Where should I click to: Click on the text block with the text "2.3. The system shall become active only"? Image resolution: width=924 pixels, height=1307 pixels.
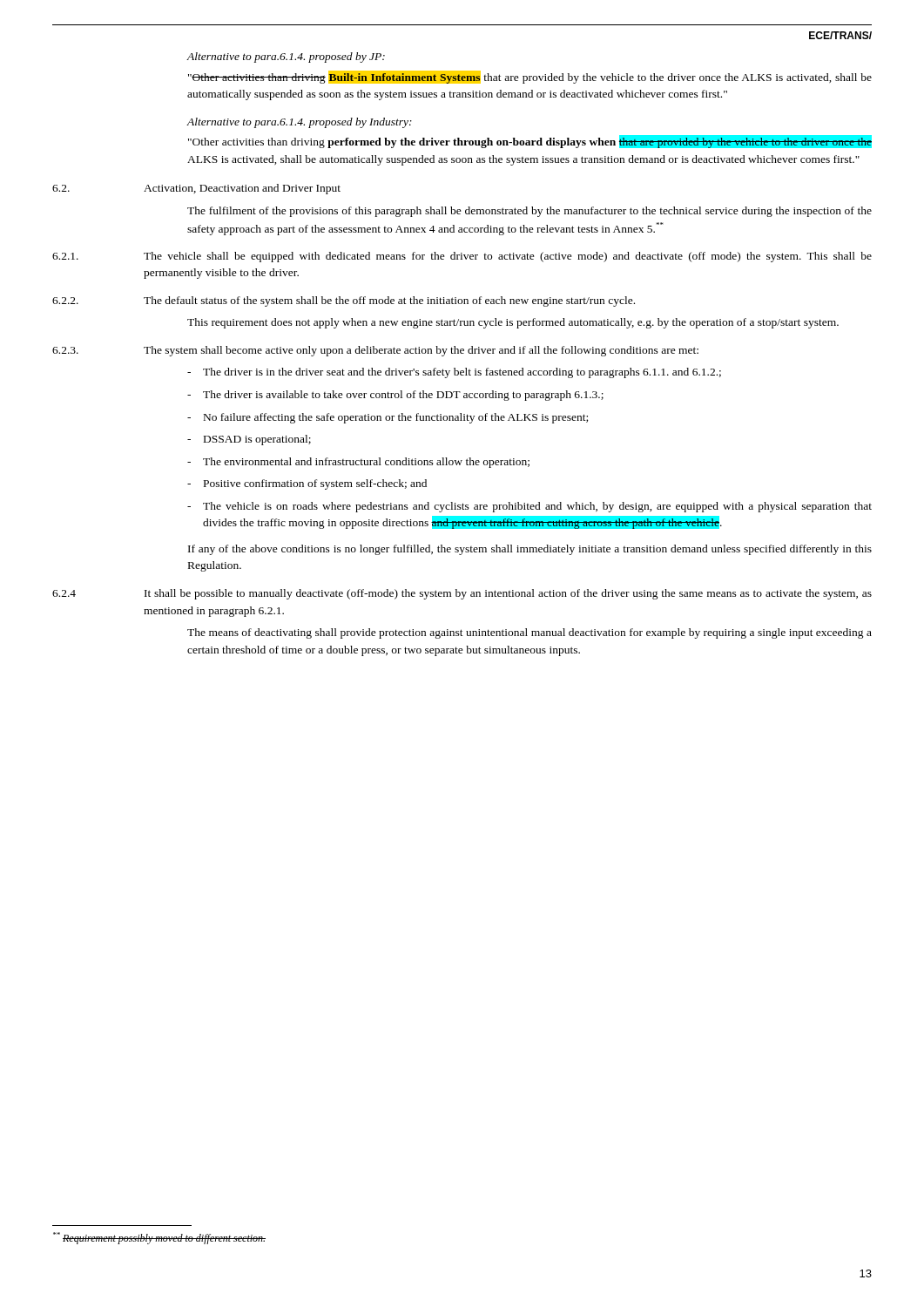pyautogui.click(x=462, y=350)
